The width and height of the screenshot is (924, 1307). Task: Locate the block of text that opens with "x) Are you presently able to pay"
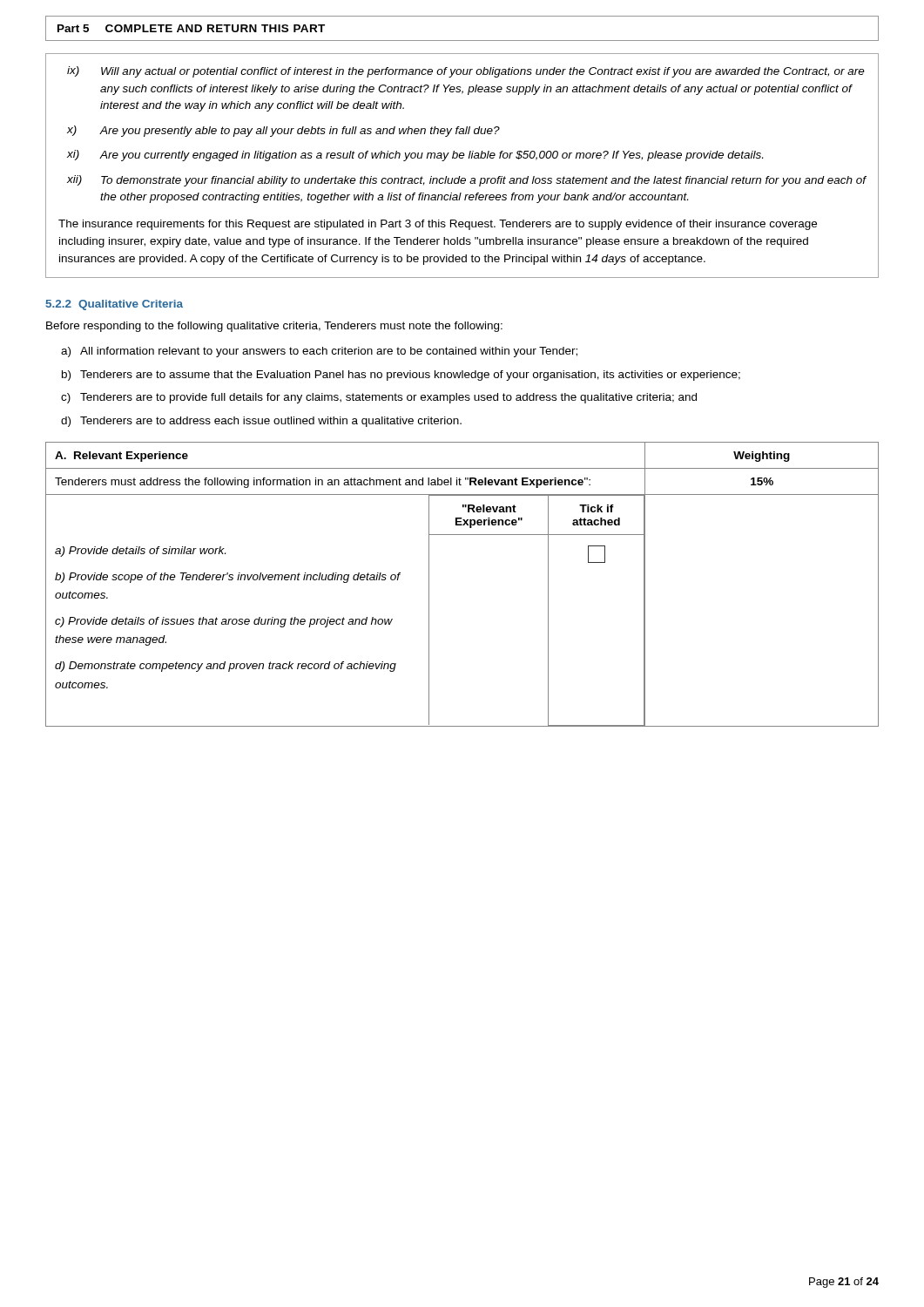pyautogui.click(x=283, y=130)
